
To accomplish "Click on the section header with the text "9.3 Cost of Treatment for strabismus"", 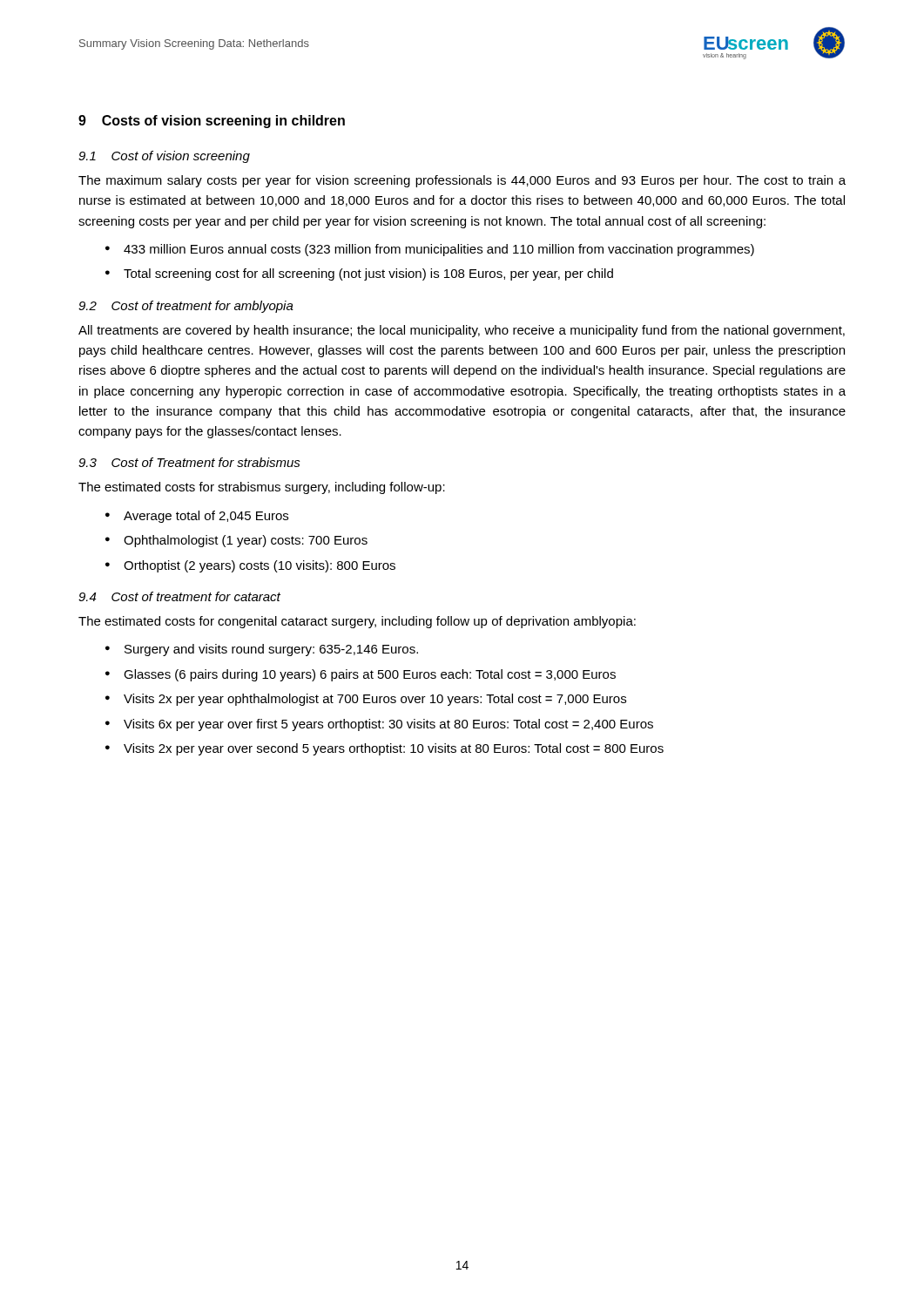I will coord(189,462).
